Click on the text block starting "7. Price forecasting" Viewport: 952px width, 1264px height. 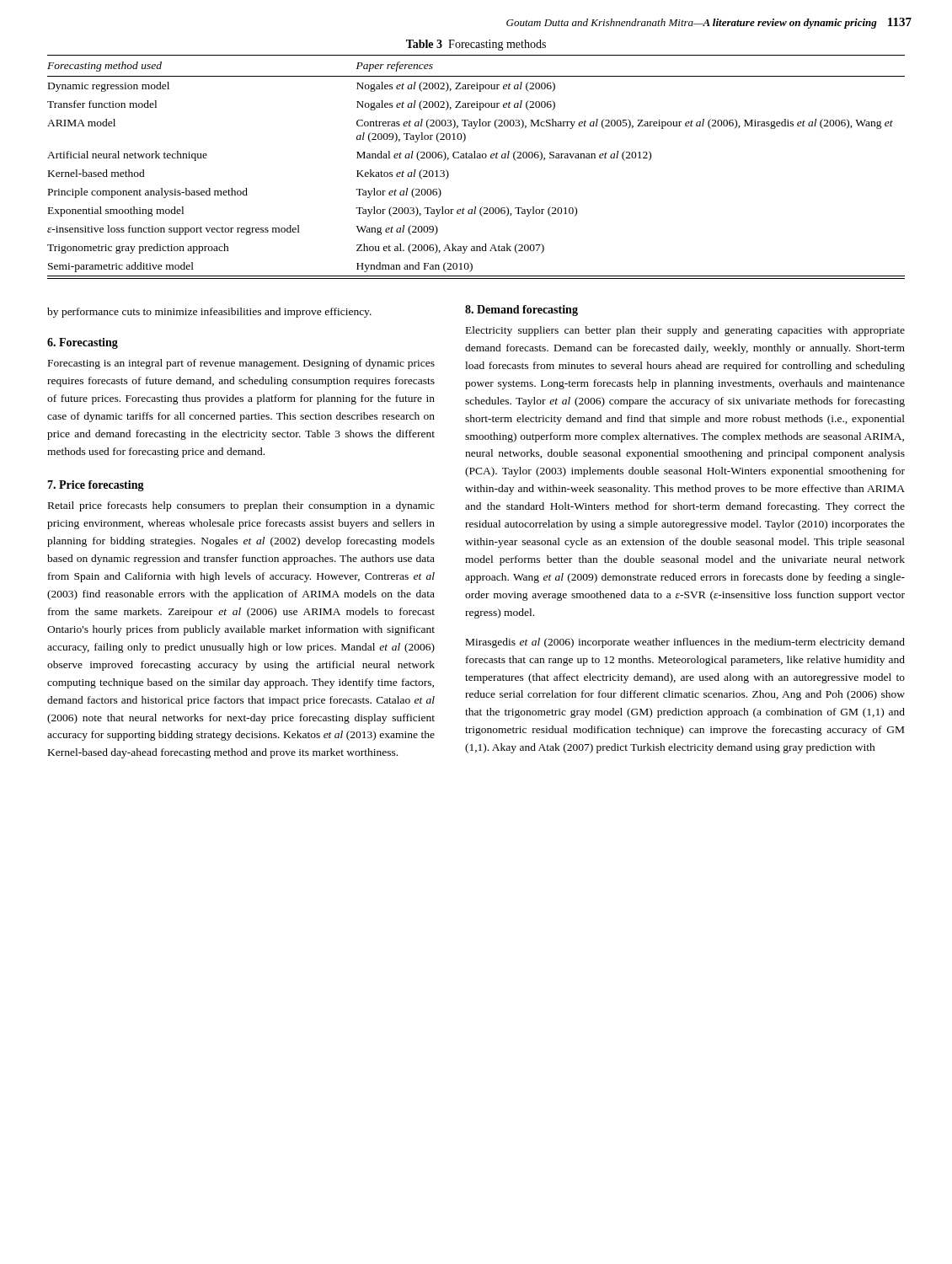[x=95, y=485]
